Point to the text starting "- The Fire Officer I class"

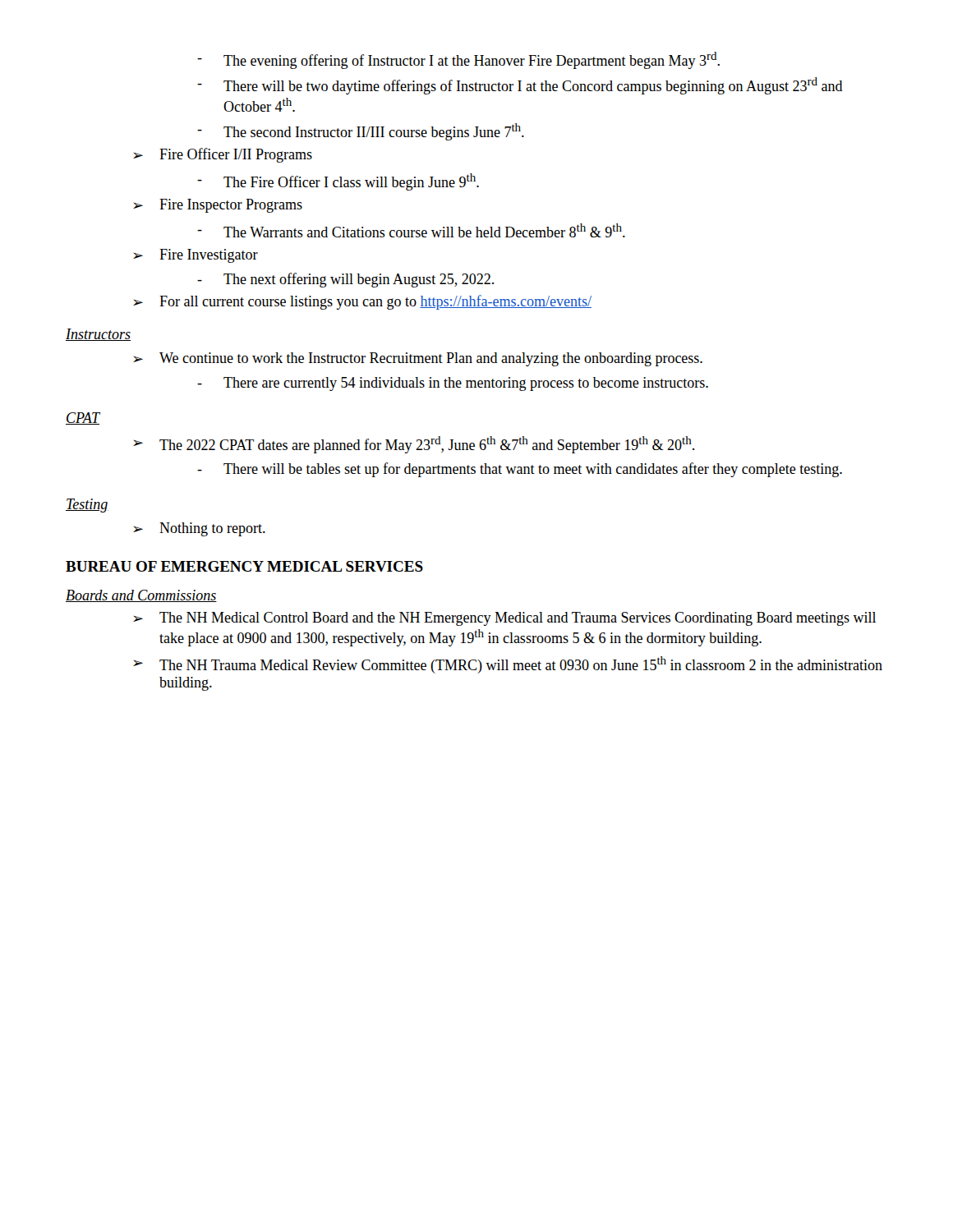pyautogui.click(x=338, y=182)
